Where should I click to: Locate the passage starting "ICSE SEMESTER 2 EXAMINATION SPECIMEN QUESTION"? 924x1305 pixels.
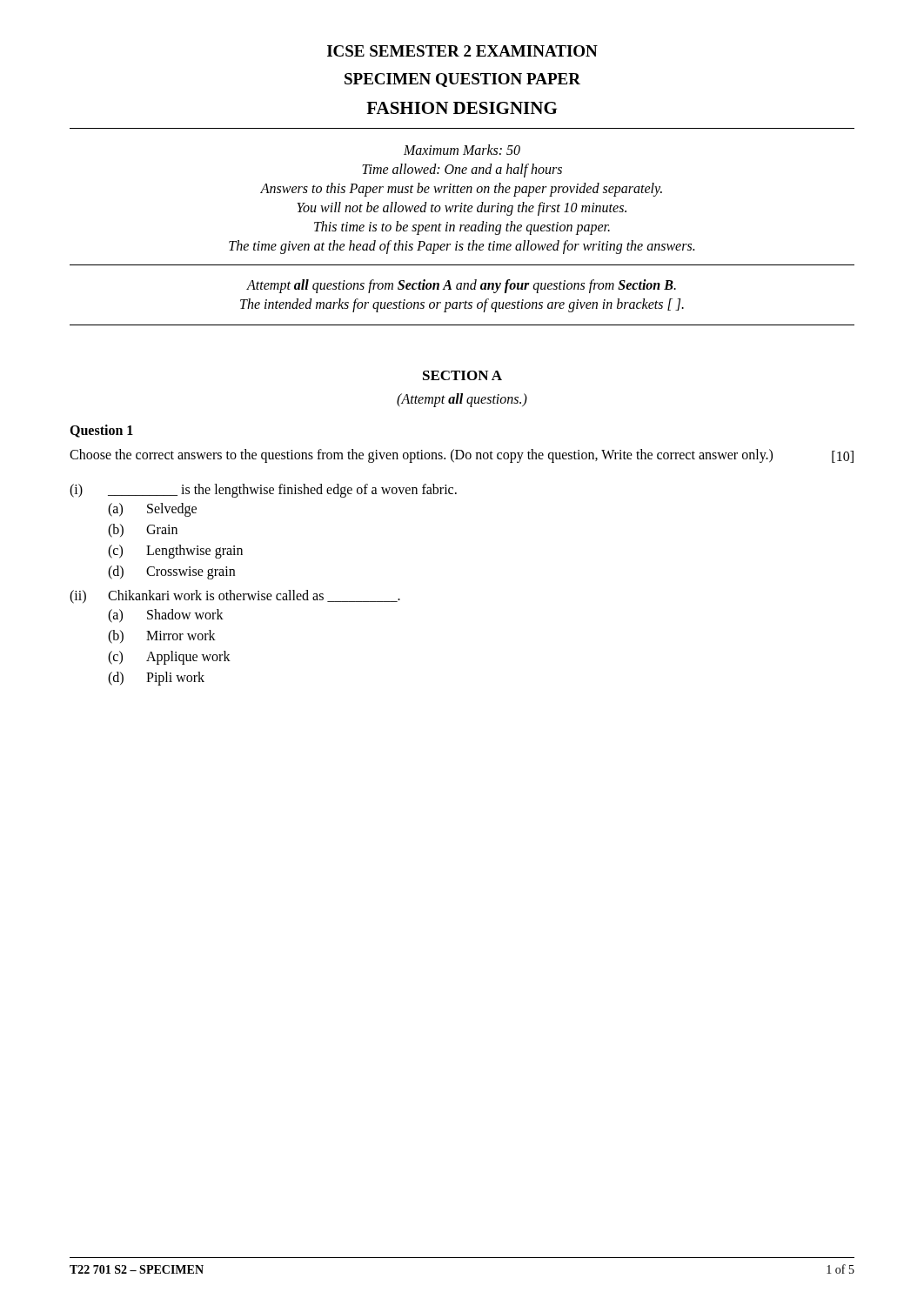click(x=462, y=80)
